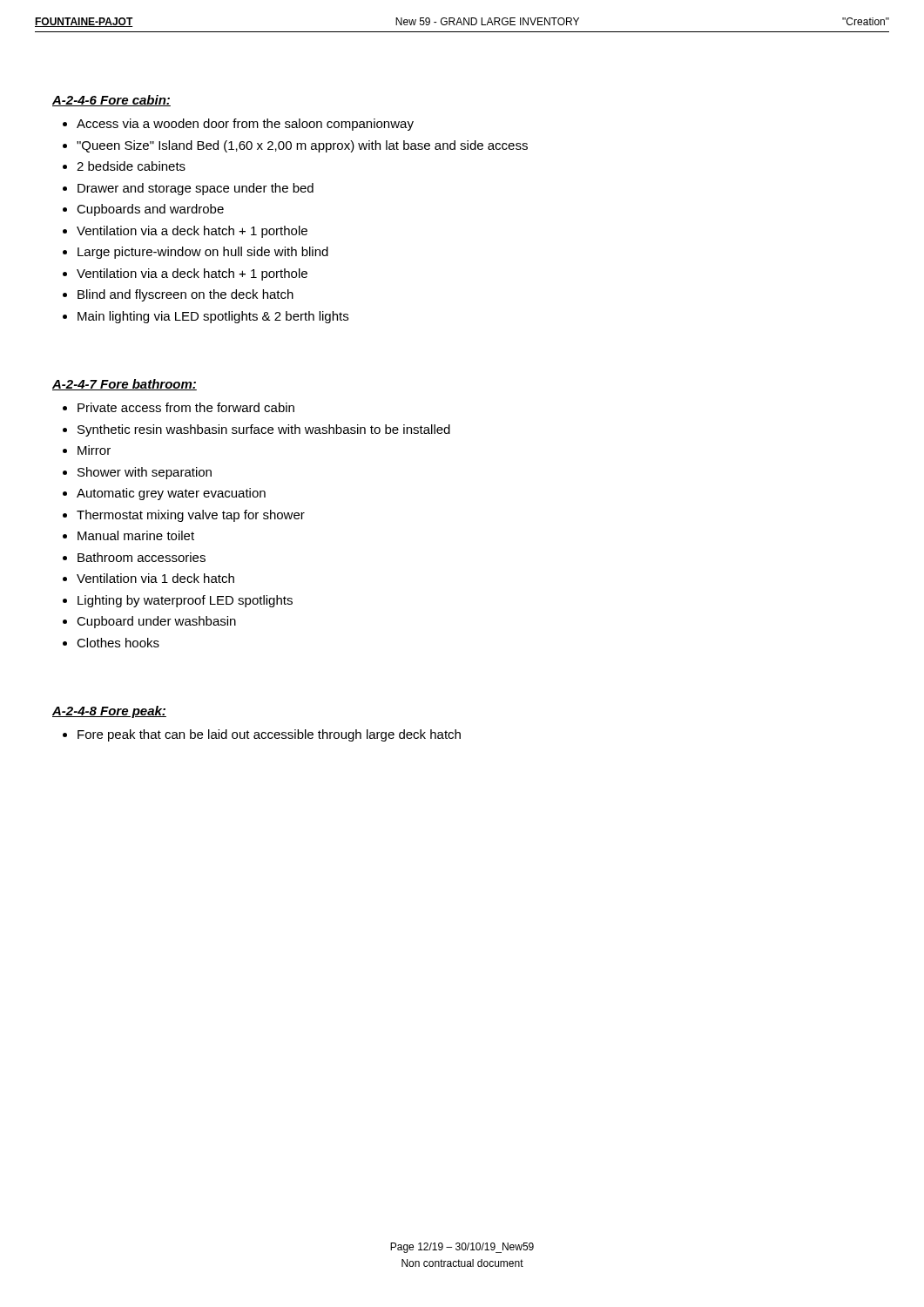Select the list item that says "Ventilation via 1 deck"

click(x=148, y=578)
